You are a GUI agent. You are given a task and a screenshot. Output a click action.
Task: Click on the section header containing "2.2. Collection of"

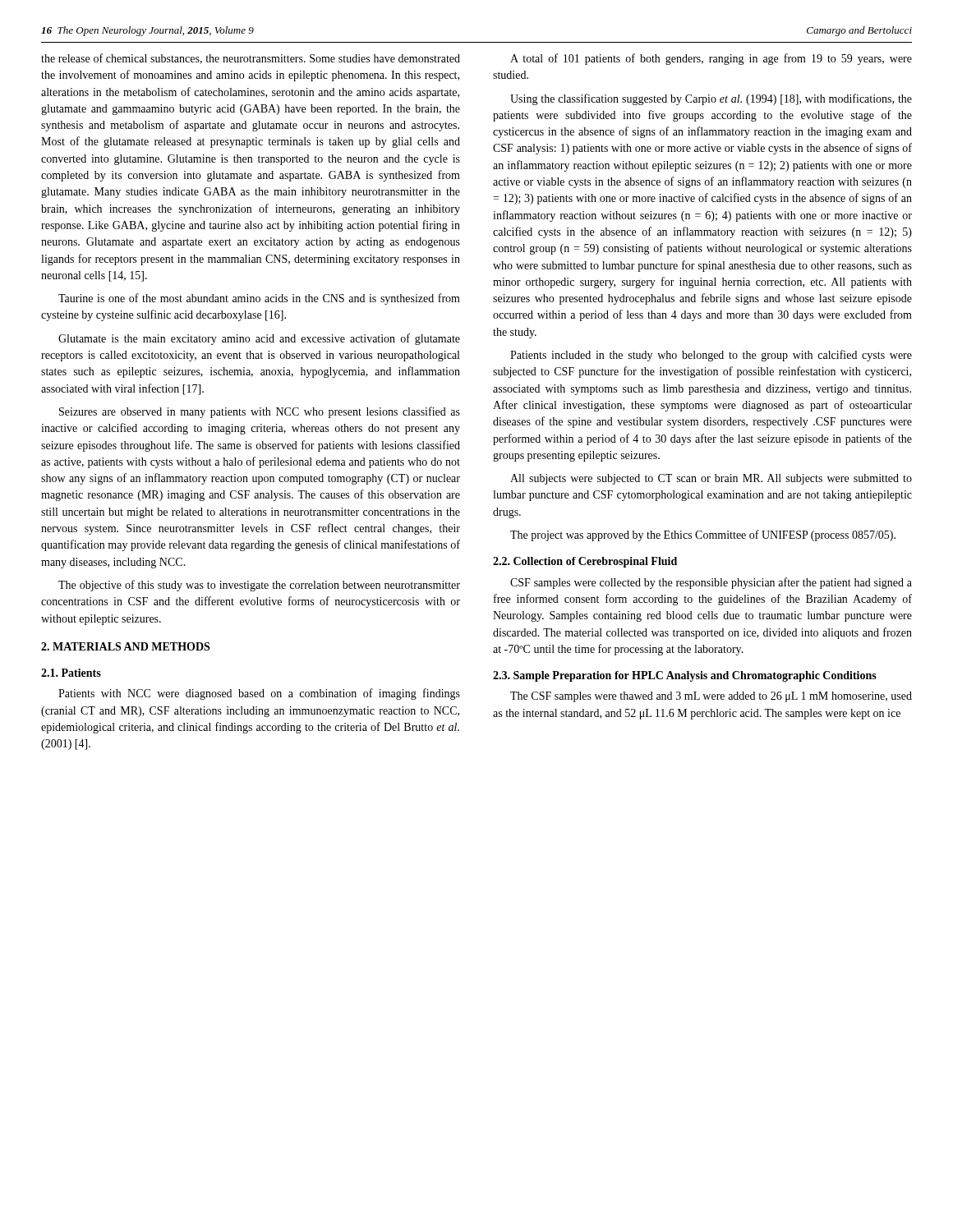(x=585, y=562)
